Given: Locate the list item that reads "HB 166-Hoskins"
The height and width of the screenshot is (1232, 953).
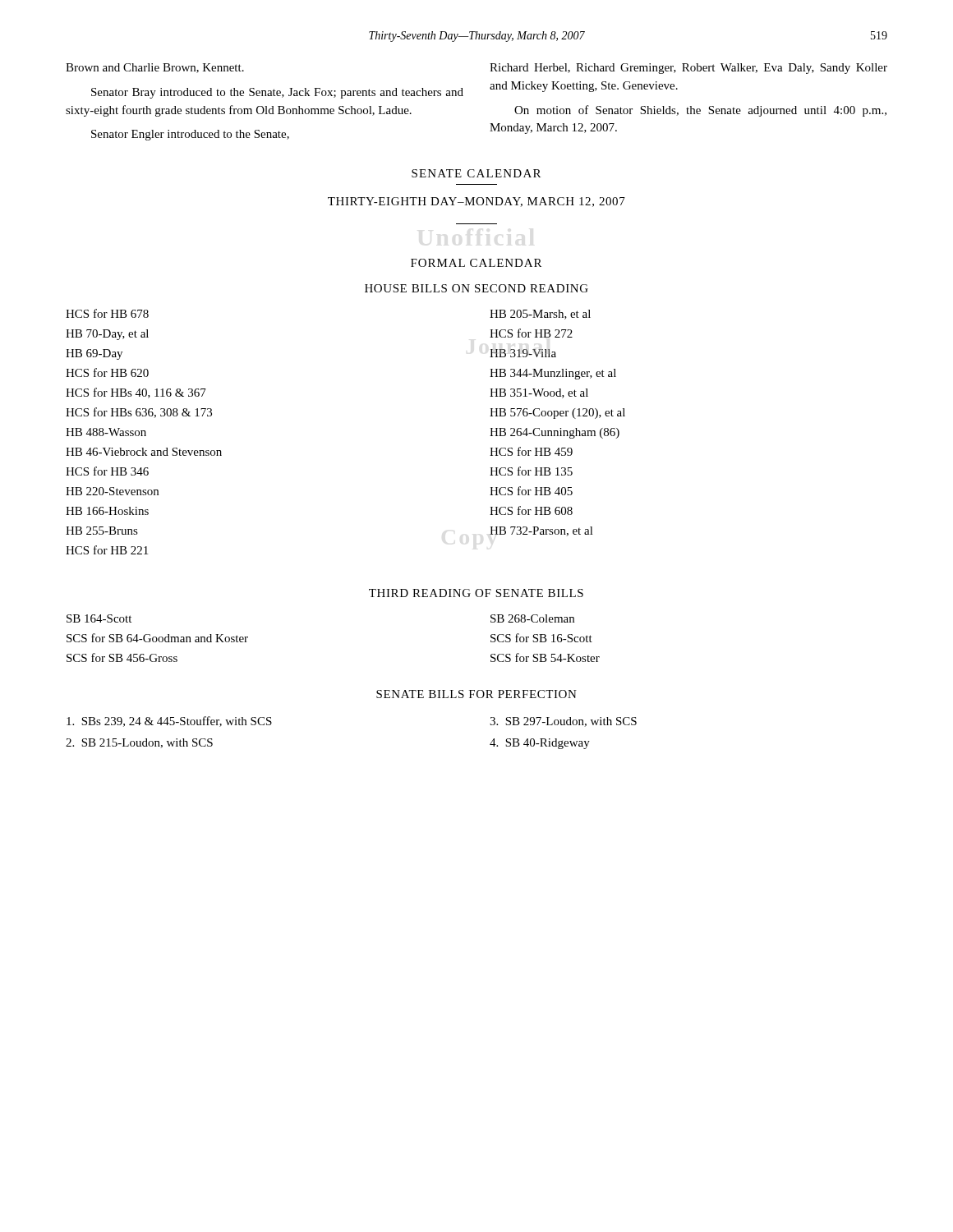Looking at the screenshot, I should [x=107, y=511].
